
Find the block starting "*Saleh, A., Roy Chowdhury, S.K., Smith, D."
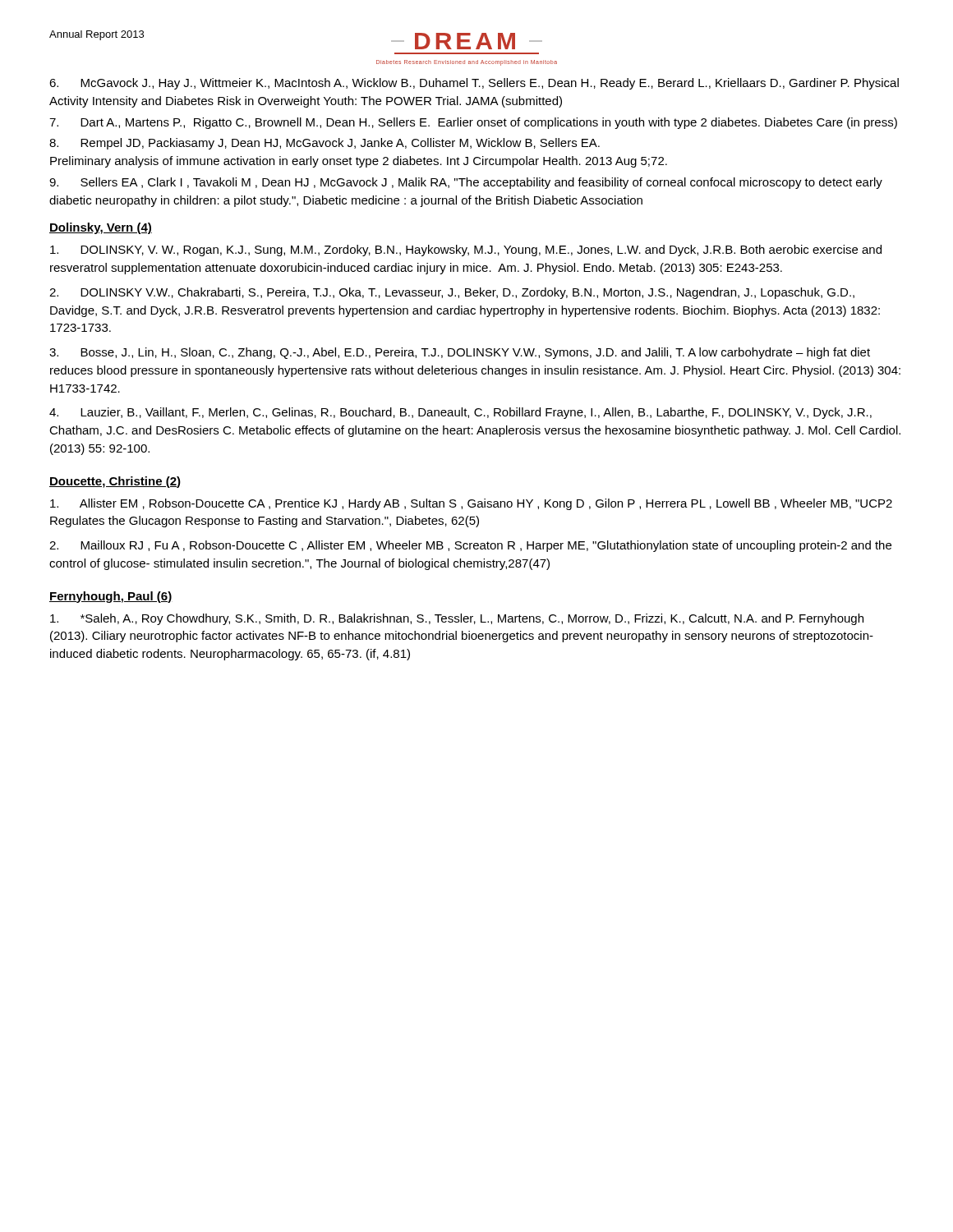tap(476, 636)
